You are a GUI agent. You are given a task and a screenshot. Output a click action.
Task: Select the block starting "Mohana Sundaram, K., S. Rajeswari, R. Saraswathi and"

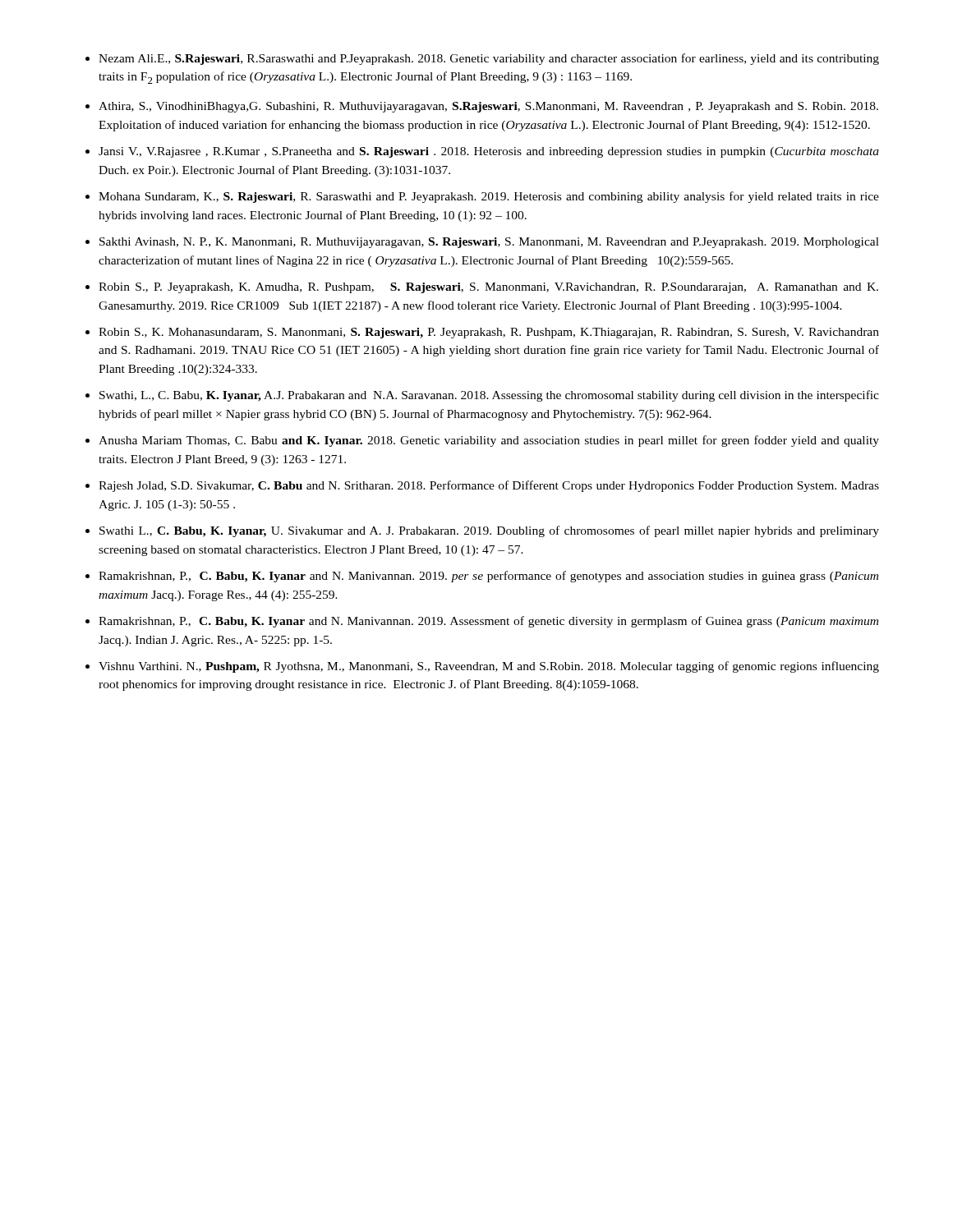click(489, 205)
